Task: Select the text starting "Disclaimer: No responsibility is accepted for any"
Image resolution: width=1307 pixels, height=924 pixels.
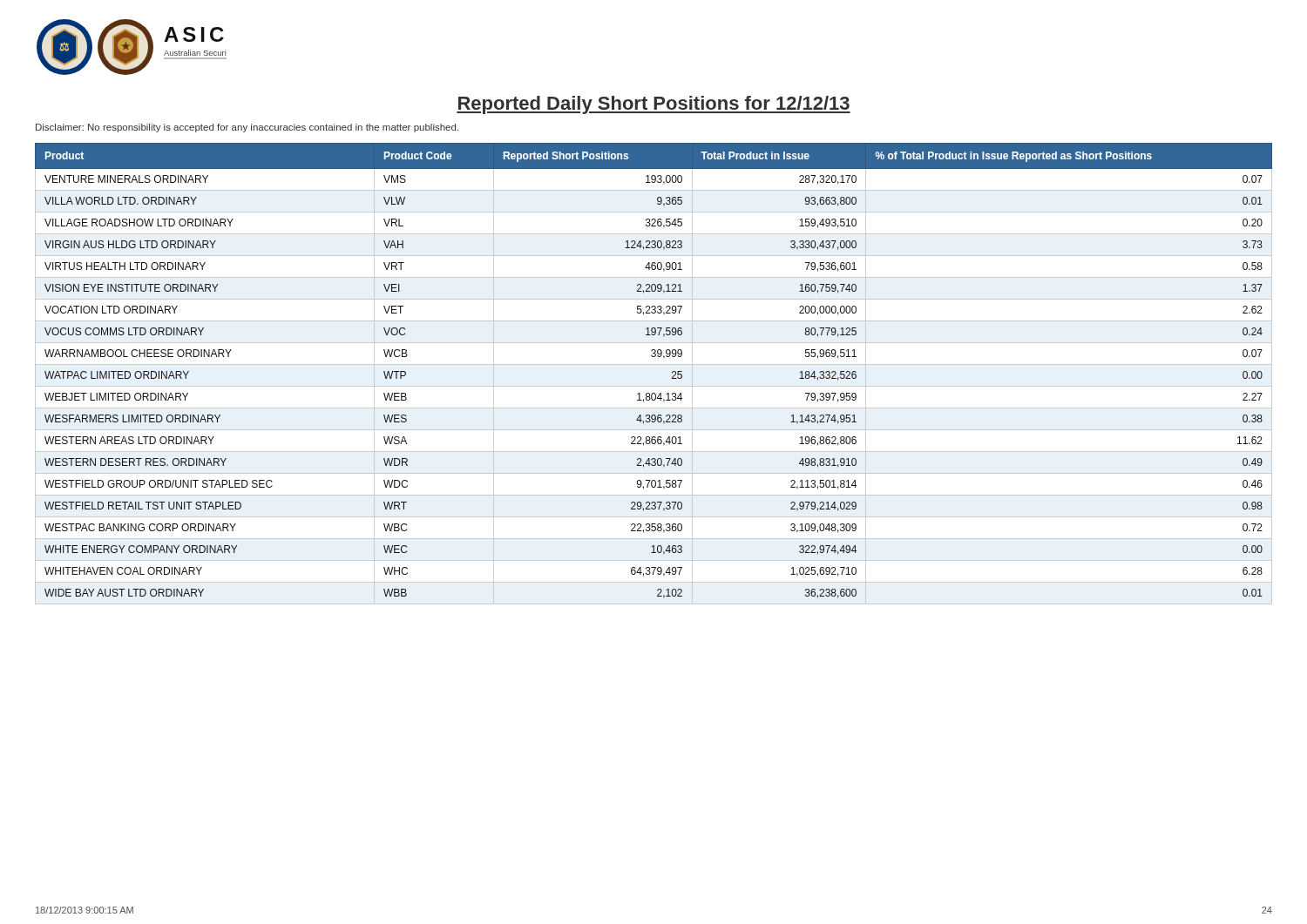Action: tap(247, 127)
